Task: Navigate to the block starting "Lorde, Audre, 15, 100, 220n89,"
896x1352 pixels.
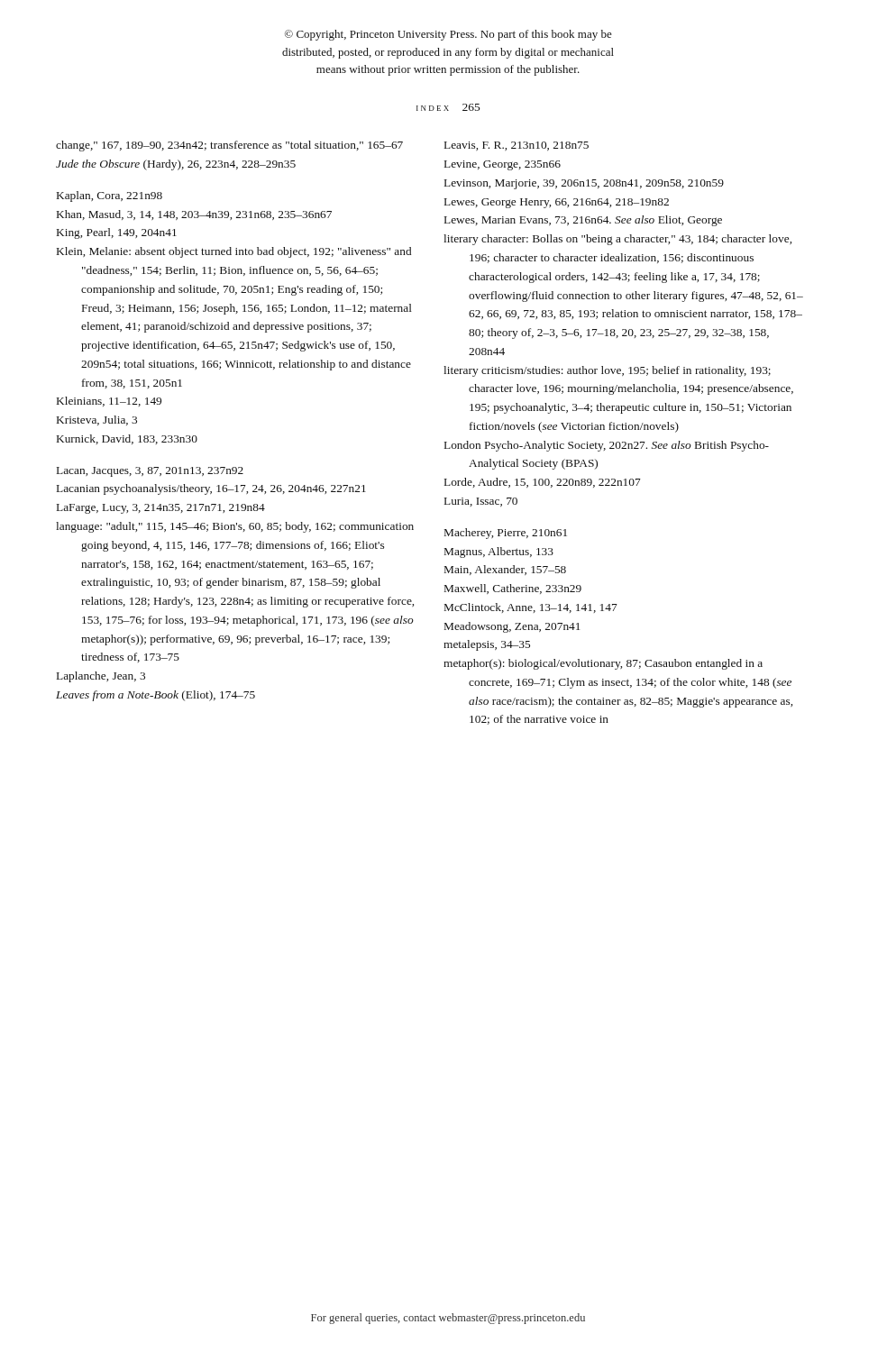Action: pos(542,482)
